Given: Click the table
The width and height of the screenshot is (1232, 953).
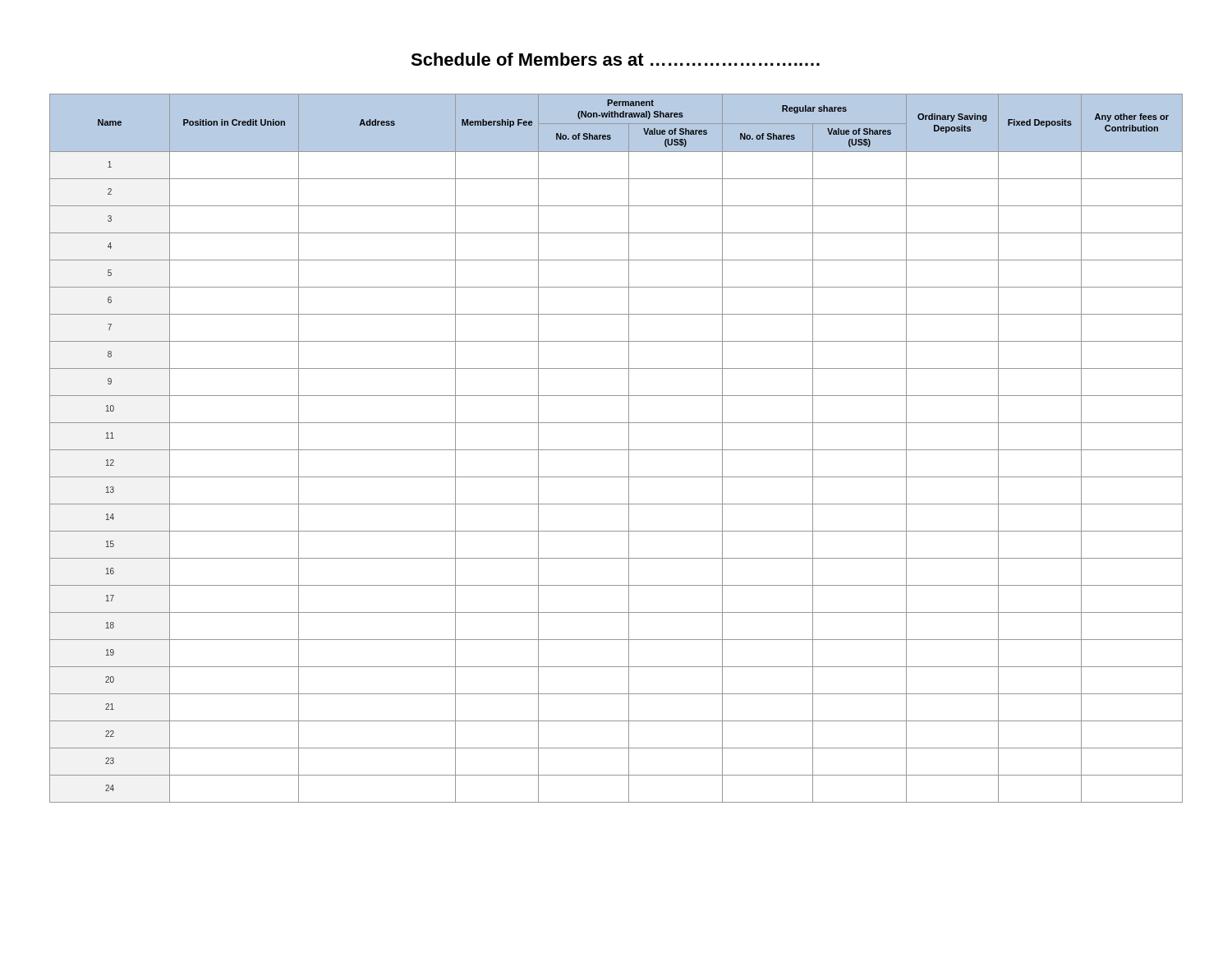Looking at the screenshot, I should [x=616, y=448].
